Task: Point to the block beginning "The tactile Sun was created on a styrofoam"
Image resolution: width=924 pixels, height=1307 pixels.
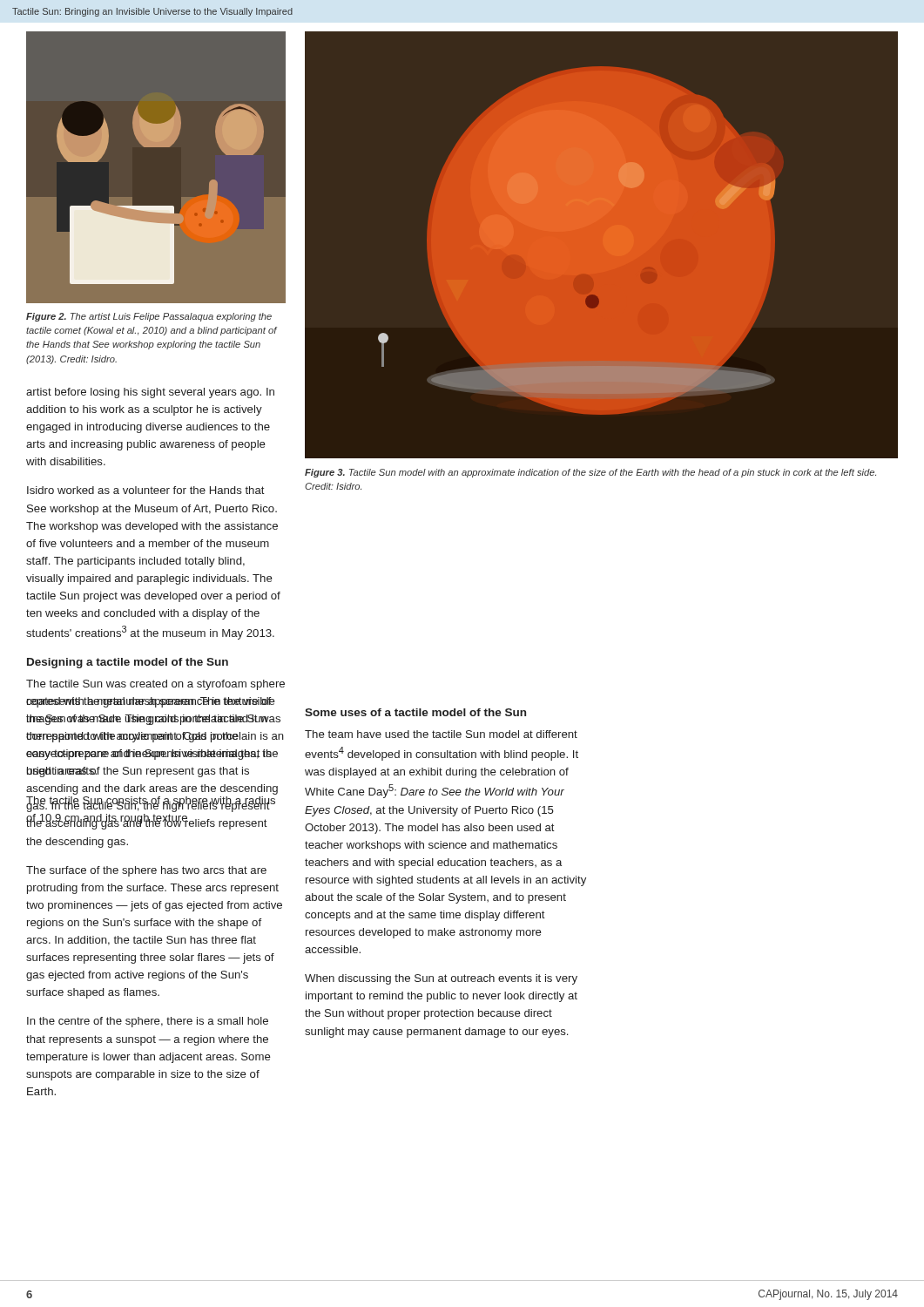Action: [156, 751]
